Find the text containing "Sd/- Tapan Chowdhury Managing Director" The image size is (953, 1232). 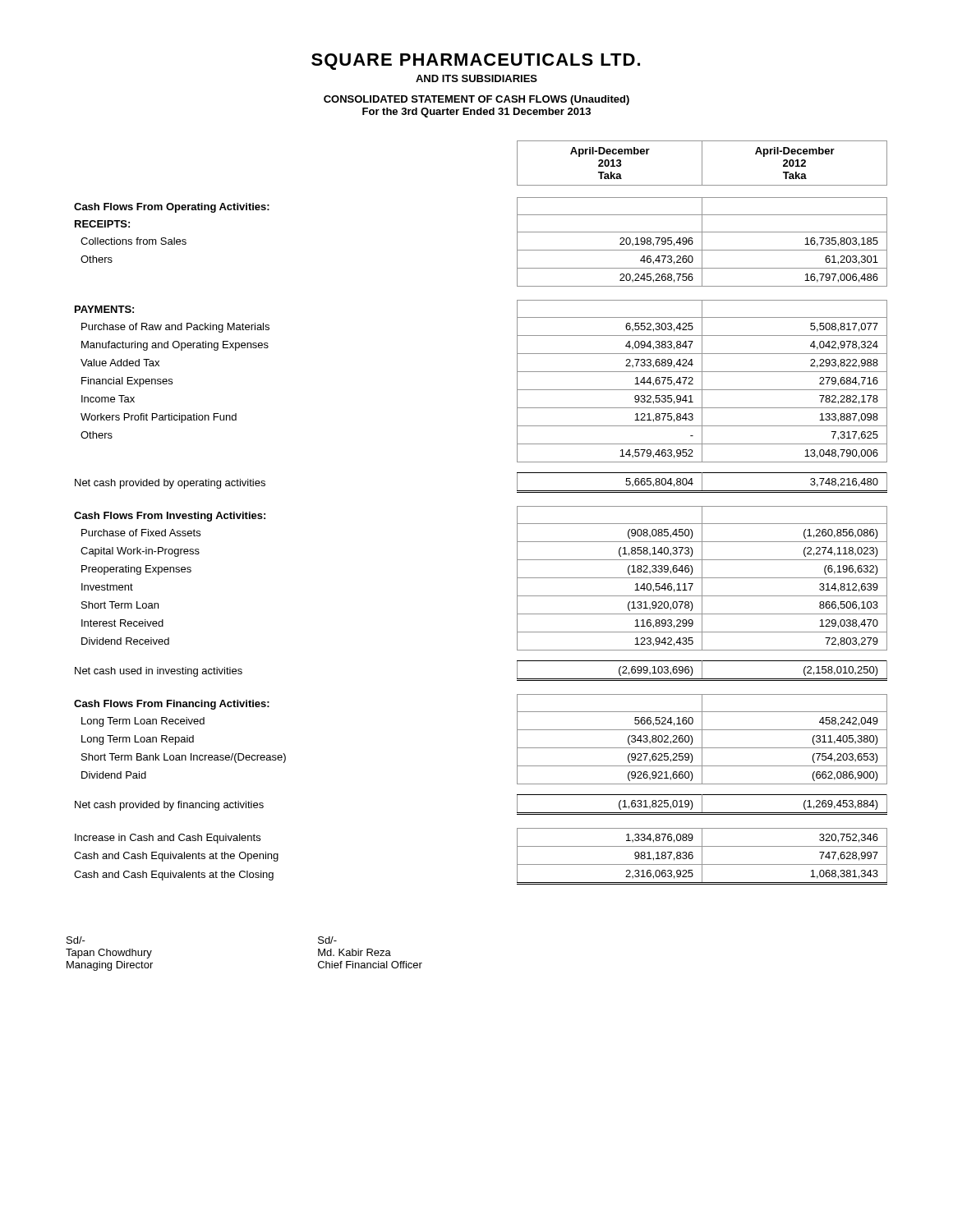[109, 952]
